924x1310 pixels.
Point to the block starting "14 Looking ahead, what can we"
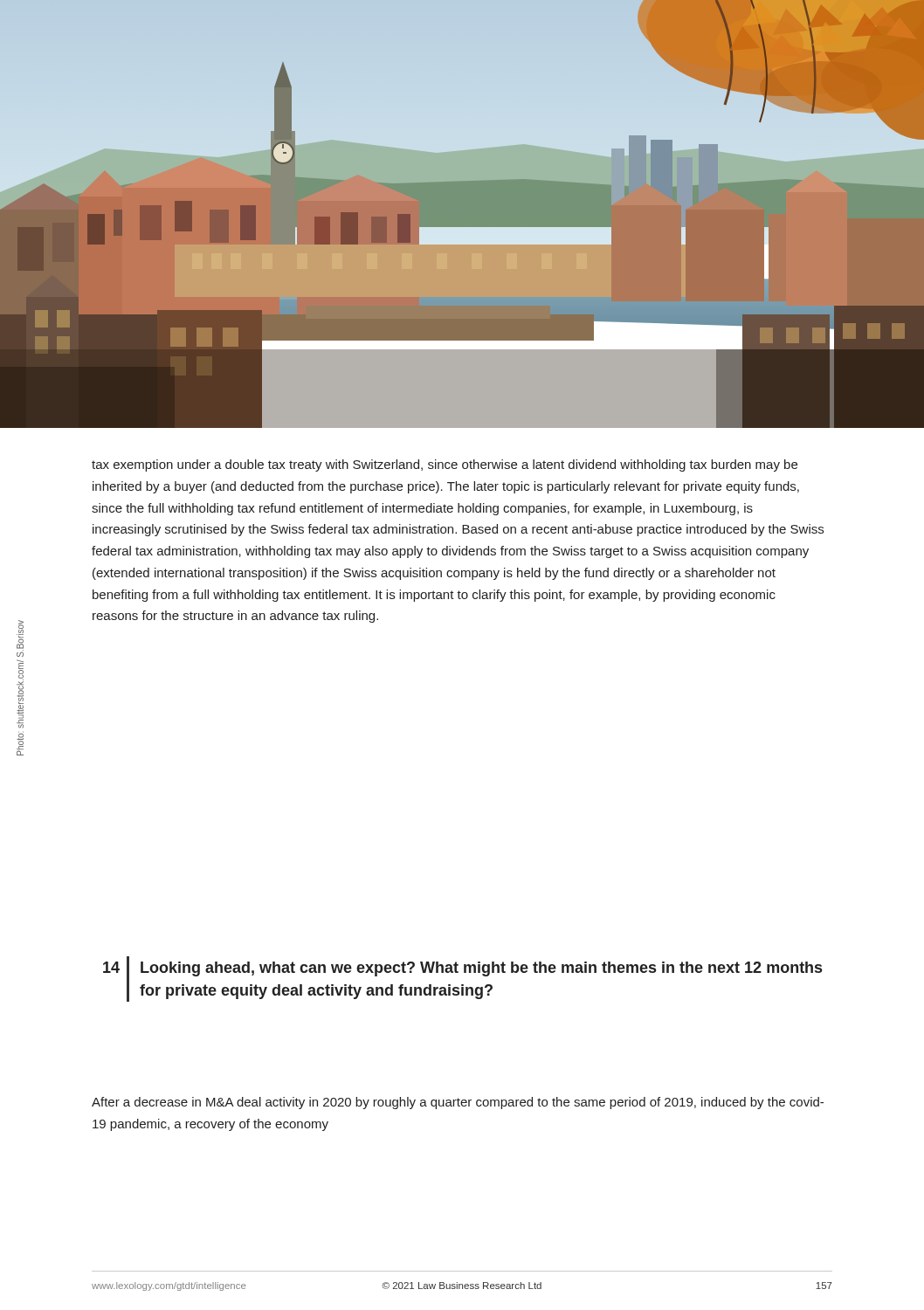(458, 979)
